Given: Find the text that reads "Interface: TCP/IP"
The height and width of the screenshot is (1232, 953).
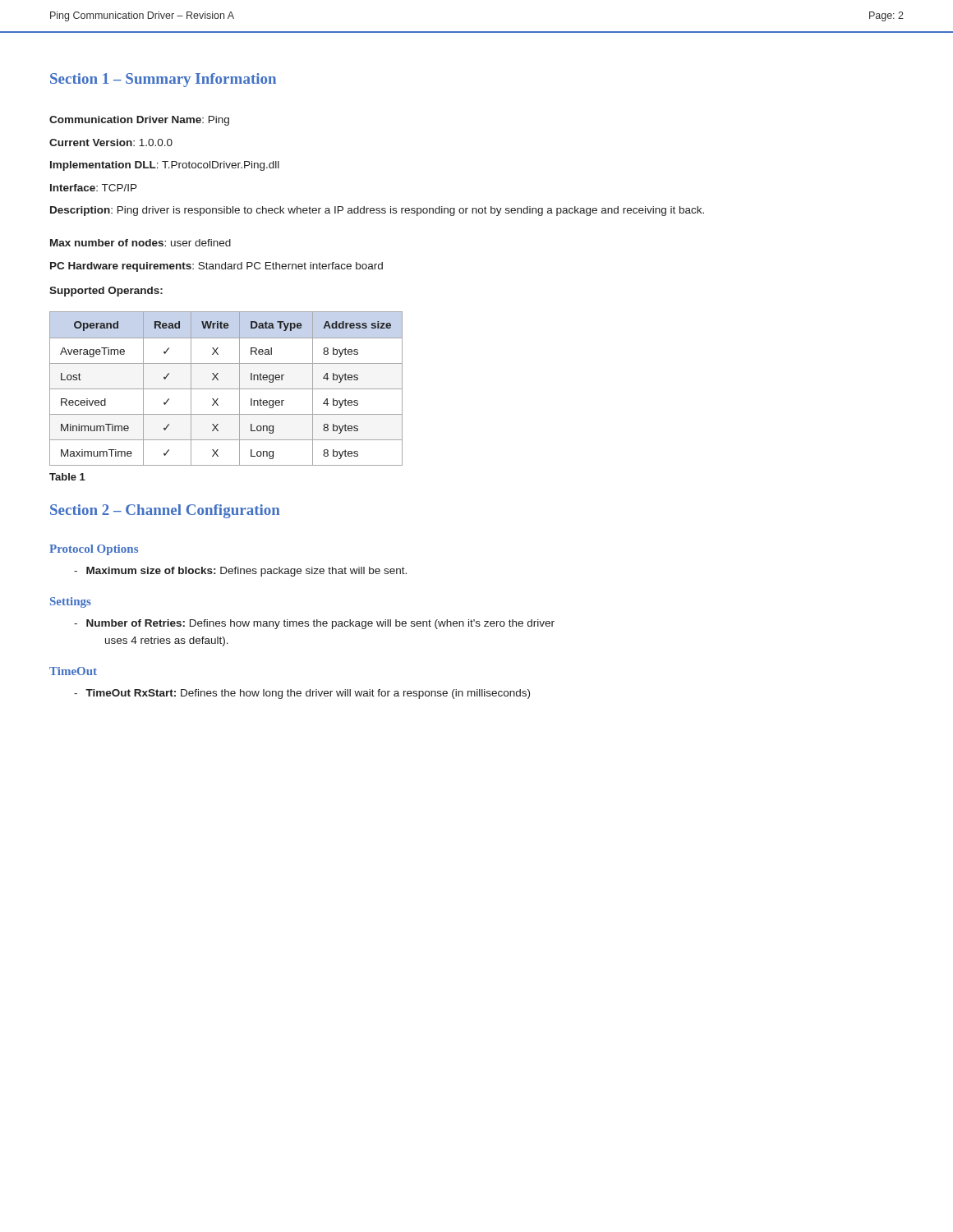Looking at the screenshot, I should point(93,188).
